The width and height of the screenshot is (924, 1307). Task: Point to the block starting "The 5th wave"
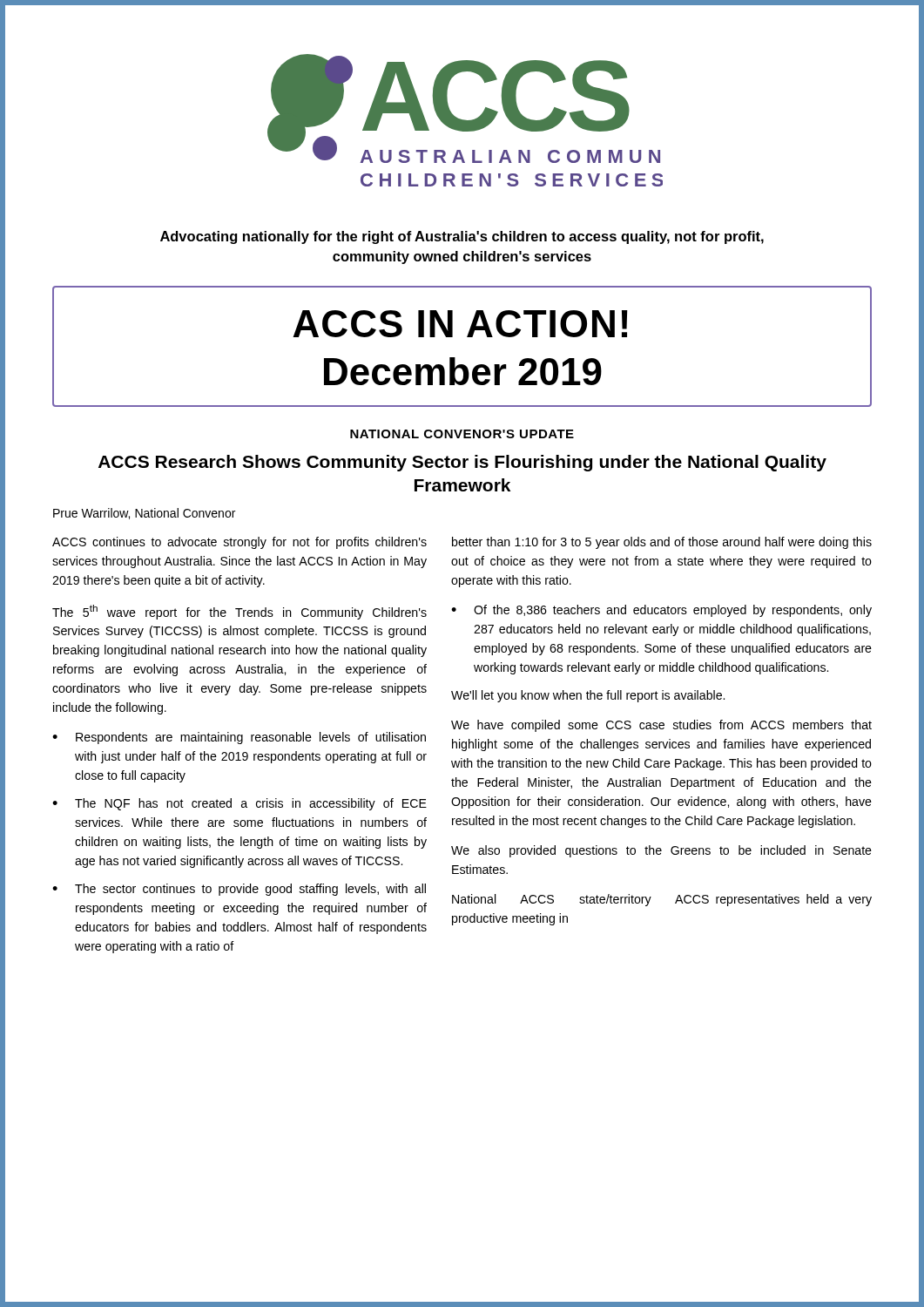(x=240, y=658)
